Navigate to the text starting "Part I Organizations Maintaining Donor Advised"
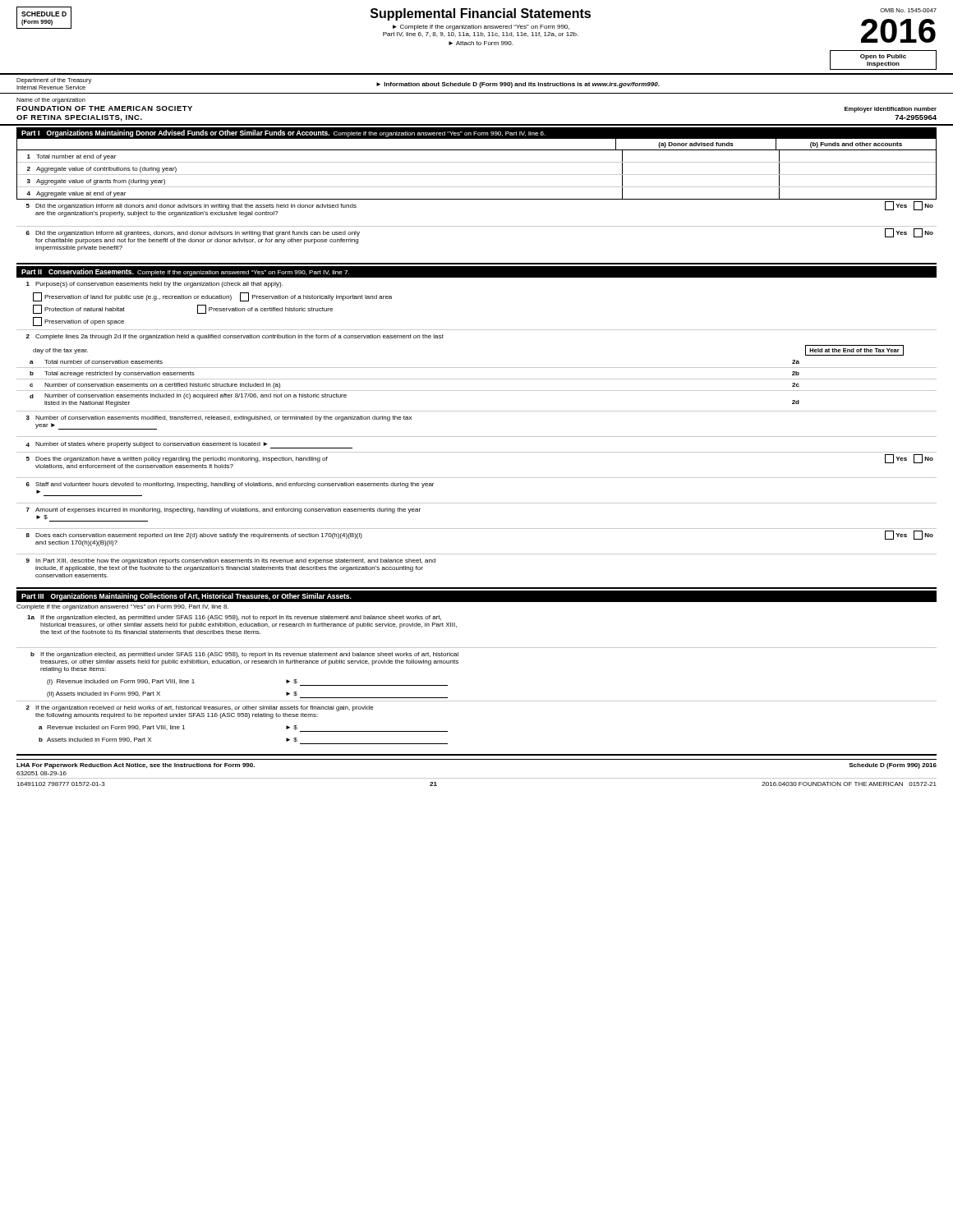This screenshot has width=953, height=1232. pos(284,133)
